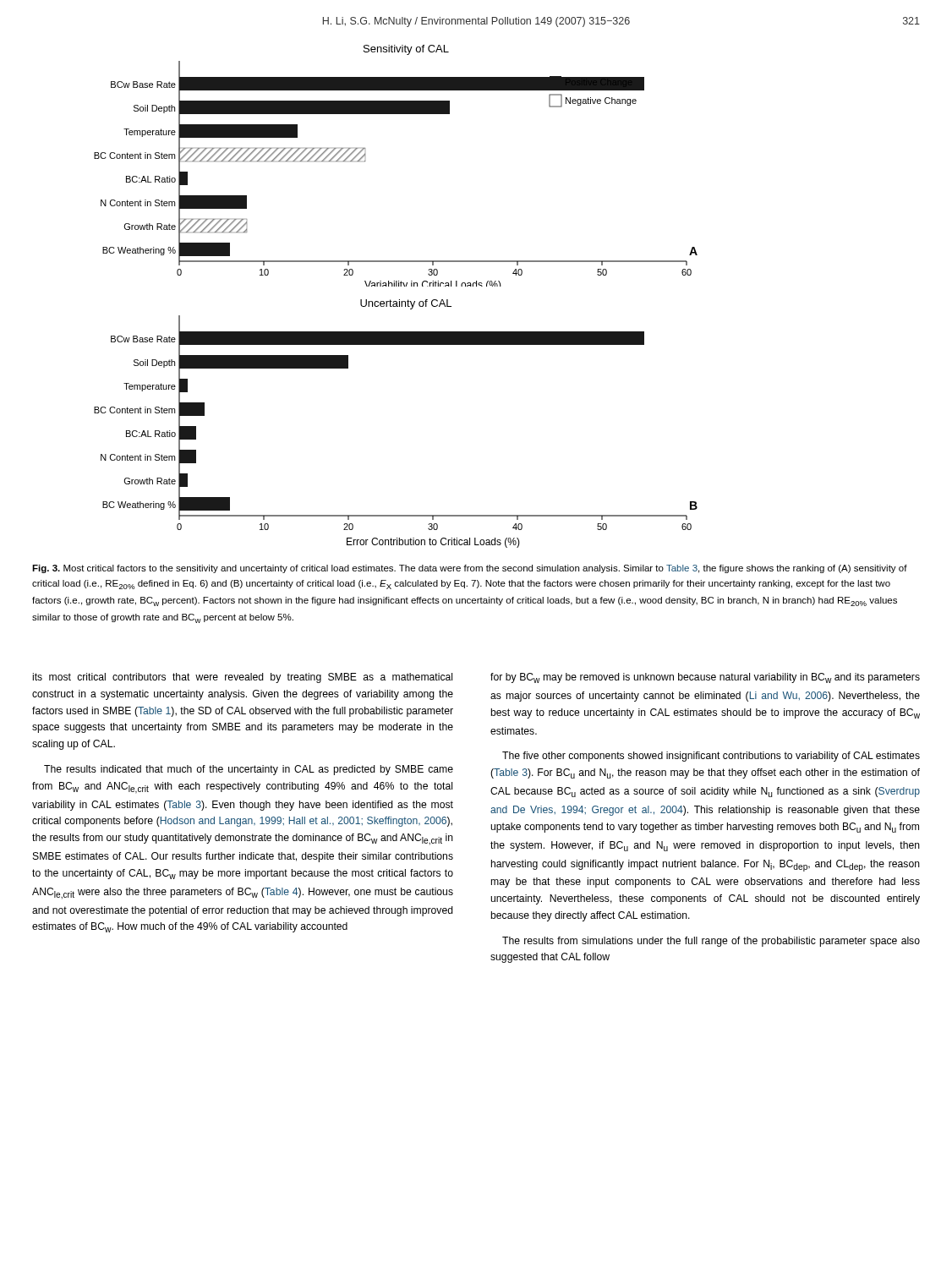The height and width of the screenshot is (1268, 952).
Task: Point to the region starting "its most critical contributors"
Action: (243, 804)
